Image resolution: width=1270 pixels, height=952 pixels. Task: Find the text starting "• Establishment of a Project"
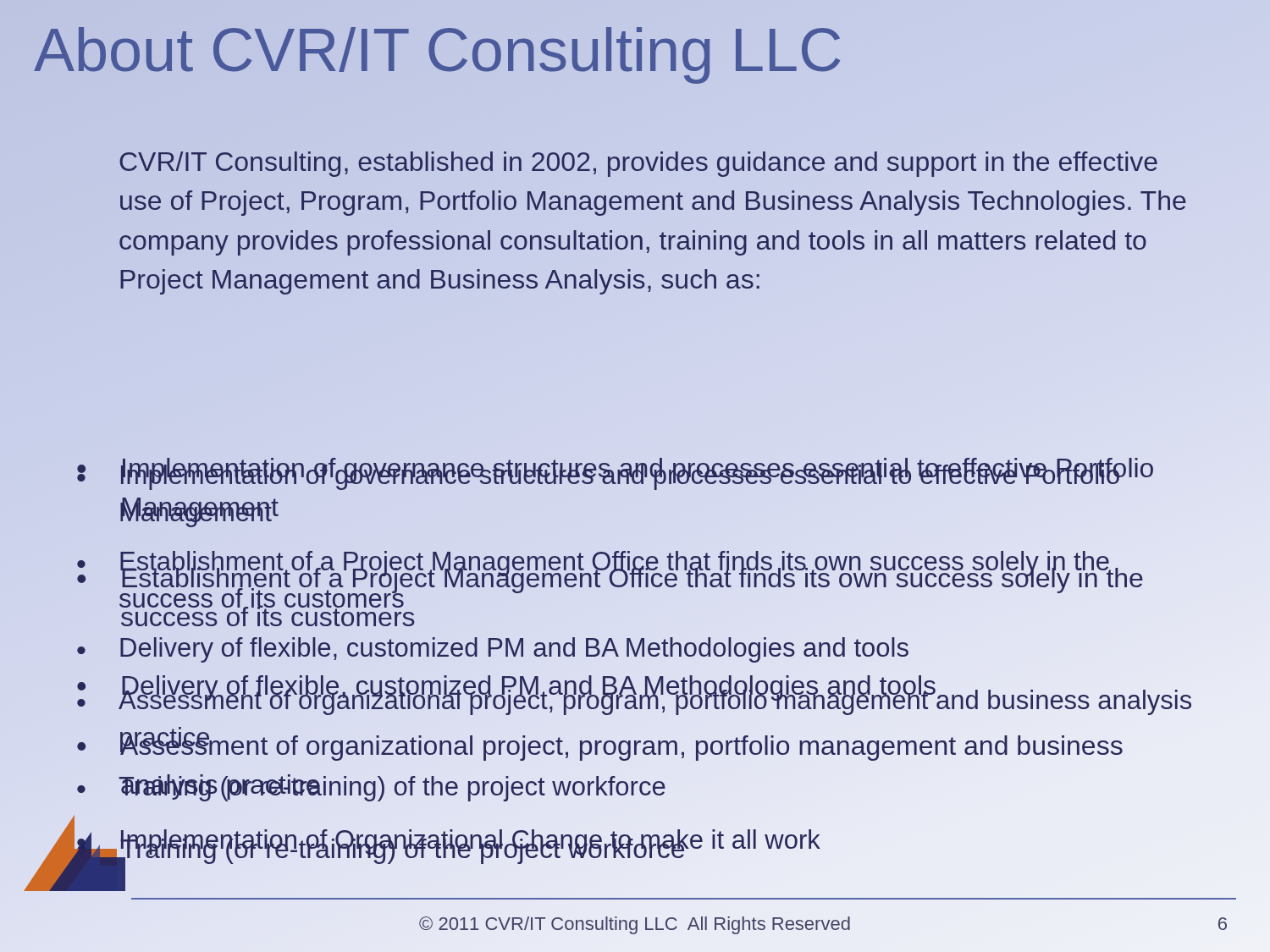tap(635, 598)
